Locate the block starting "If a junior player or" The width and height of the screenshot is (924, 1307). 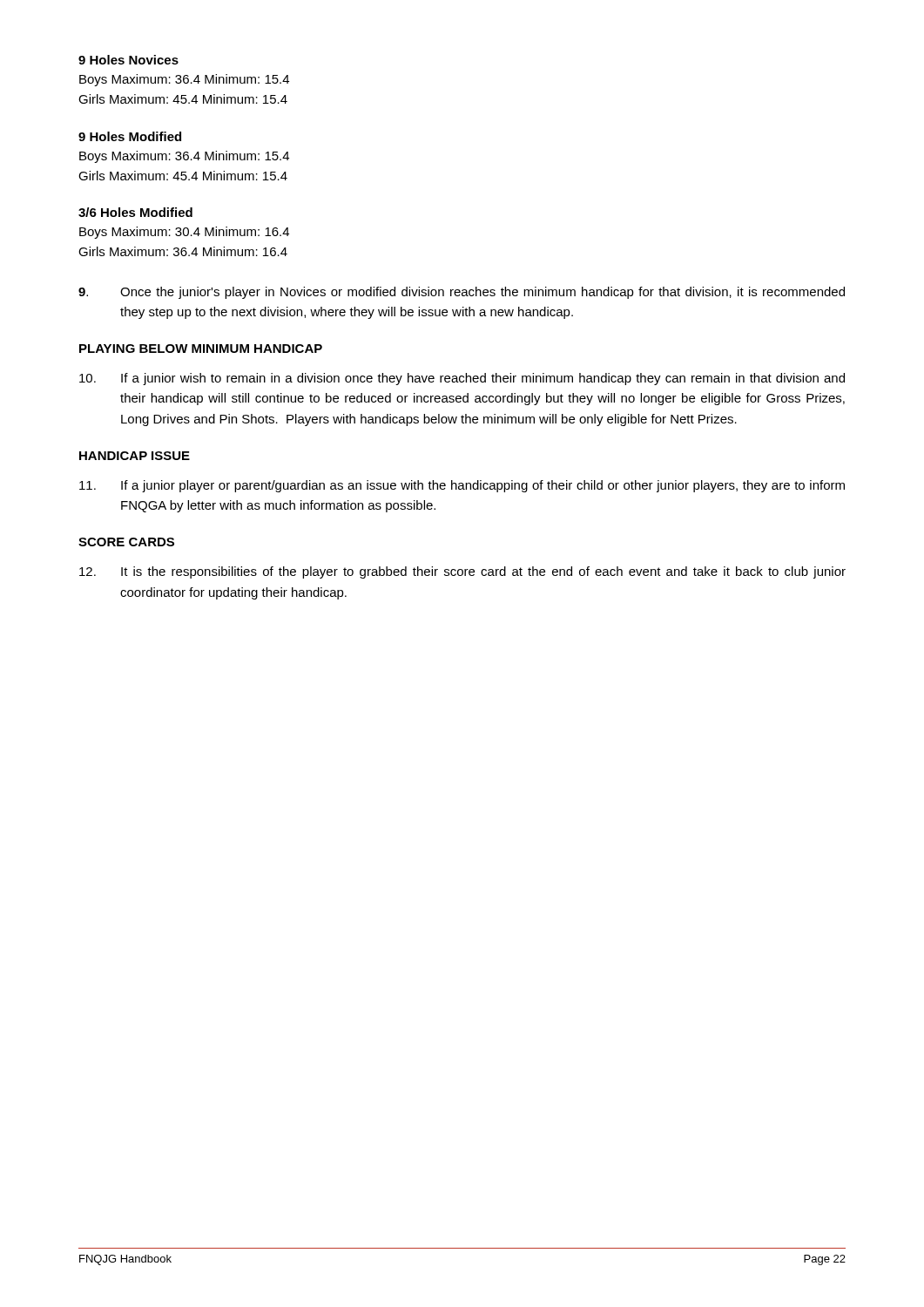tap(462, 495)
